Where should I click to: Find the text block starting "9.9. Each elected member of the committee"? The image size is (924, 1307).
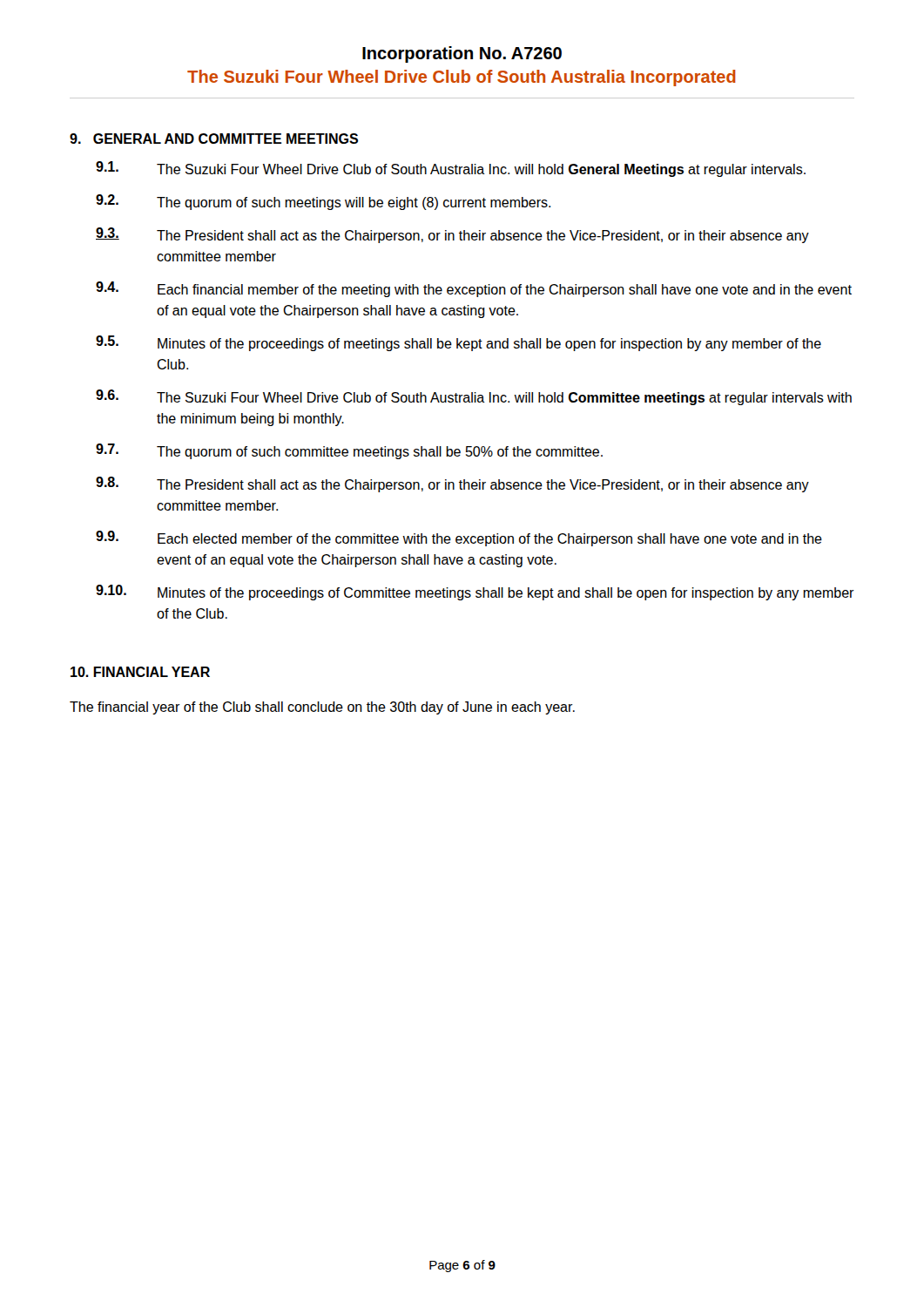tap(475, 550)
